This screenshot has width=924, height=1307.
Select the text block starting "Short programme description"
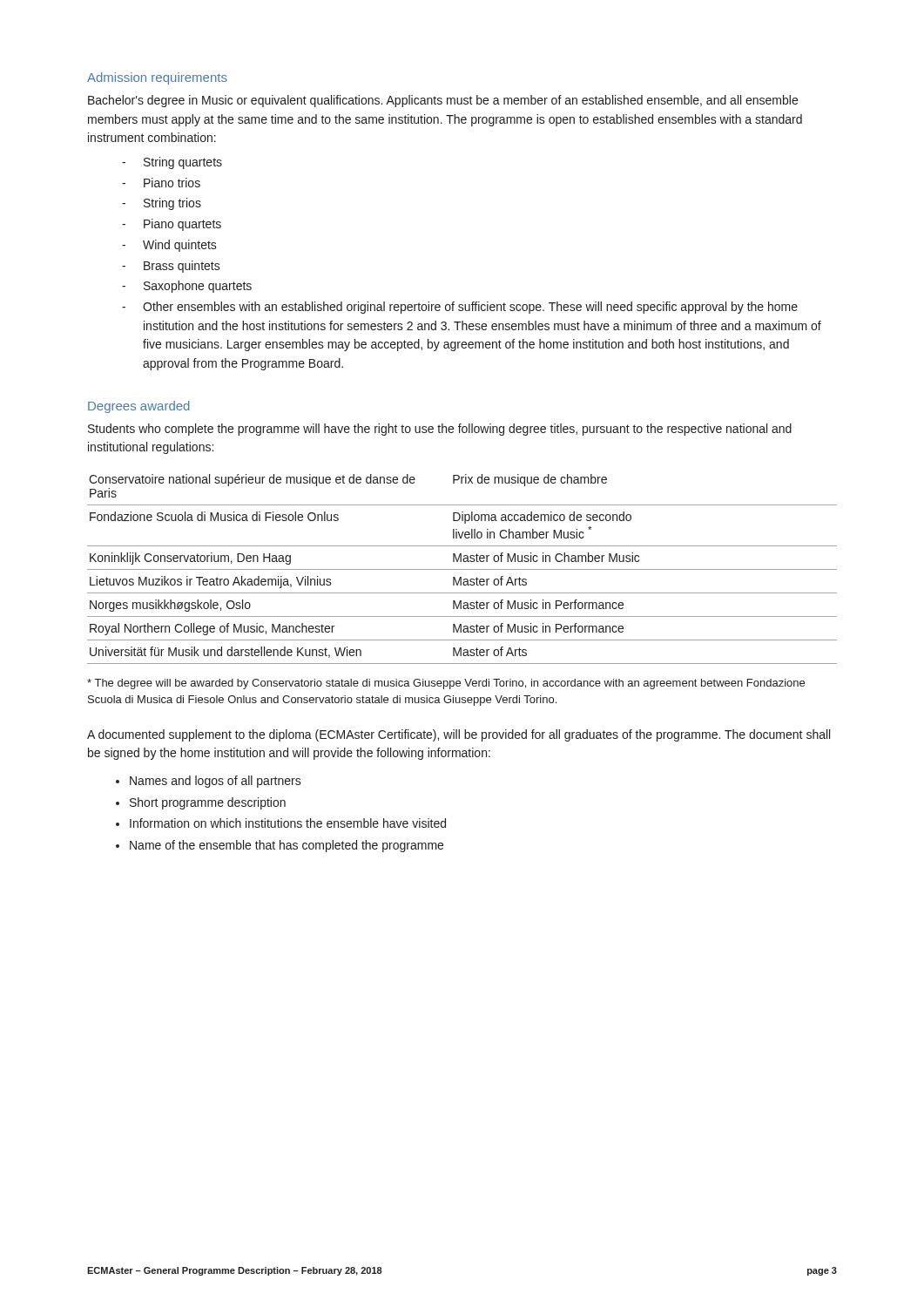pos(207,802)
